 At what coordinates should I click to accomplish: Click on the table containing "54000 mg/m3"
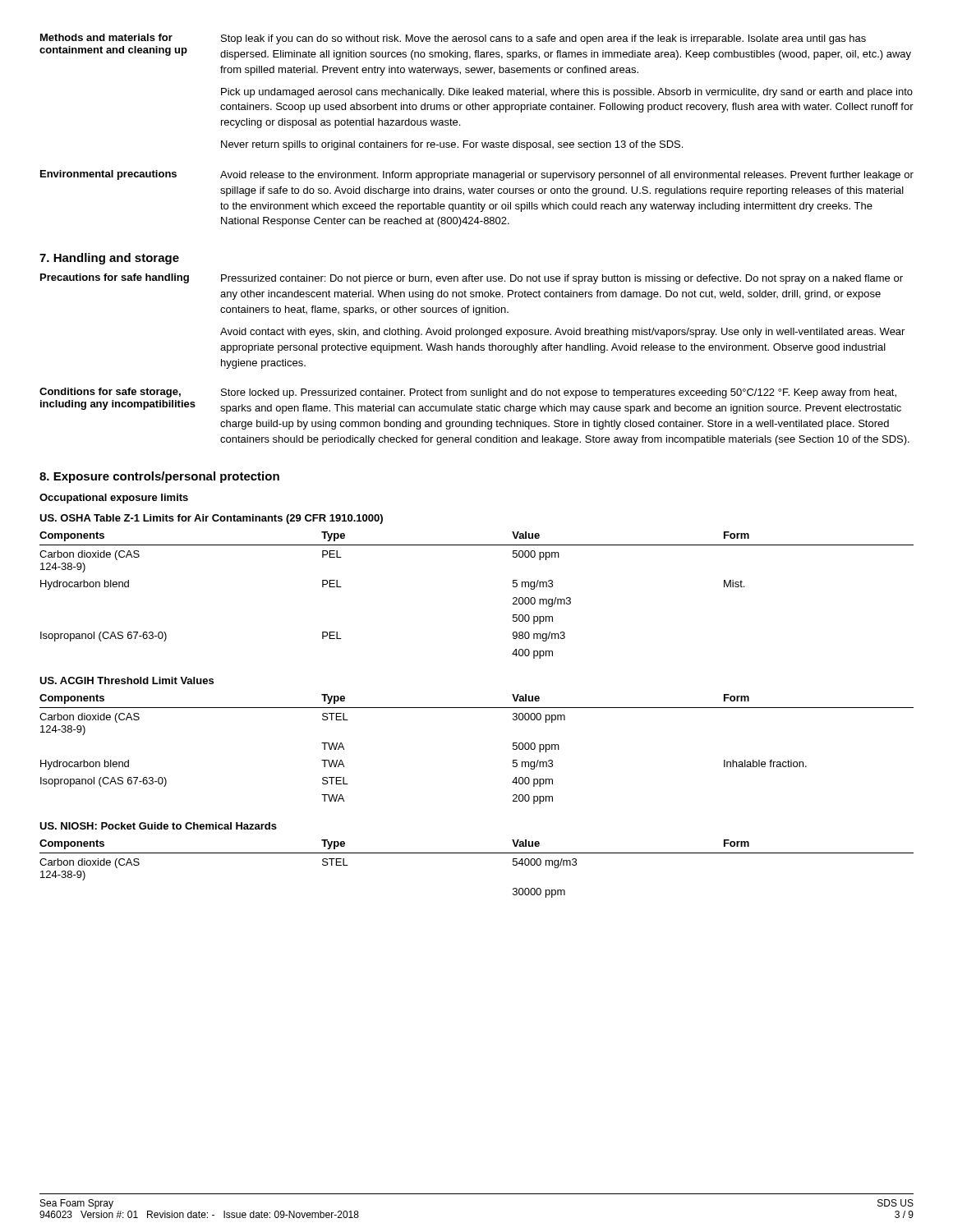[476, 860]
